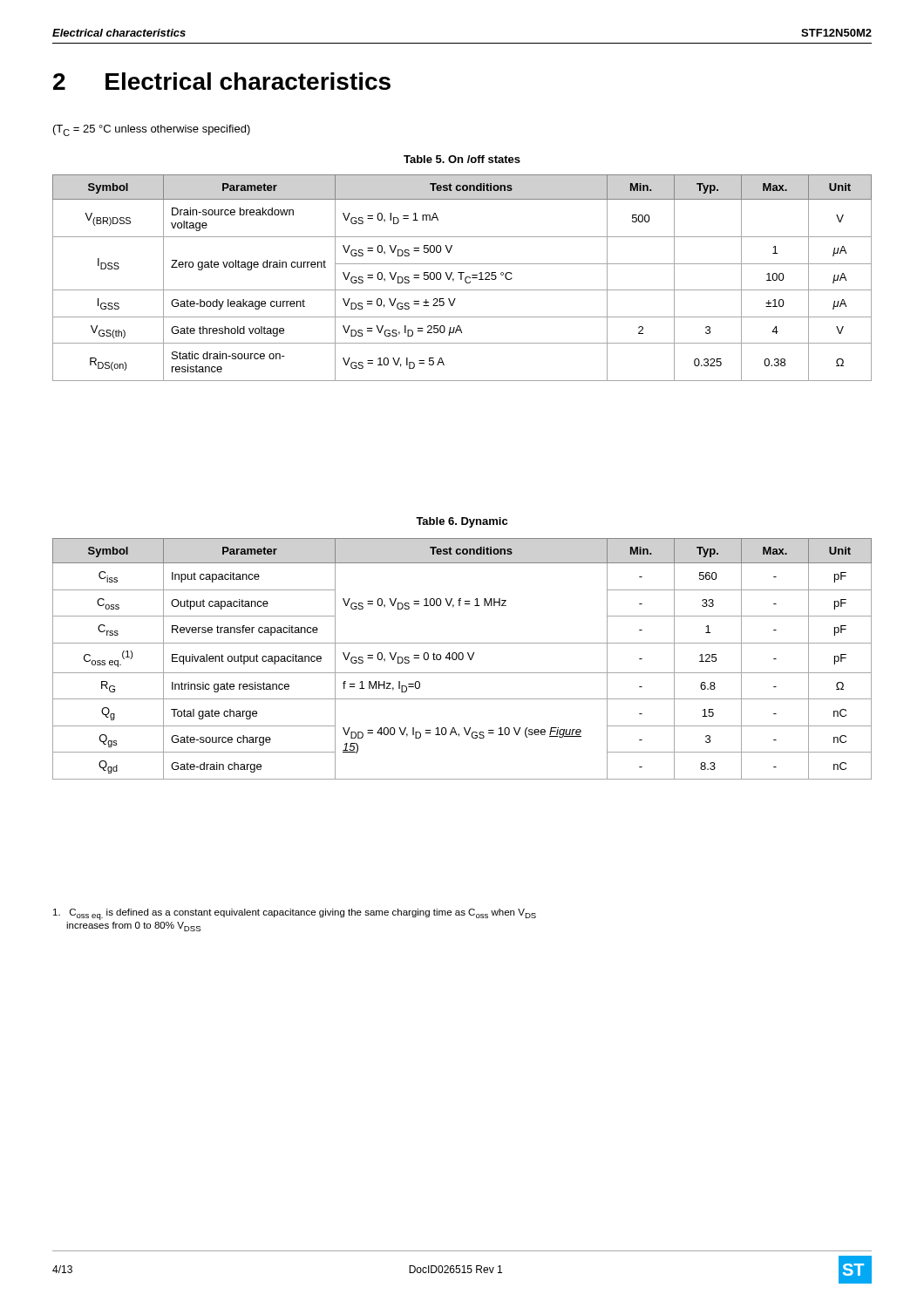Click where it says "Table 6. Dynamic"
The image size is (924, 1308).
pyautogui.click(x=462, y=521)
